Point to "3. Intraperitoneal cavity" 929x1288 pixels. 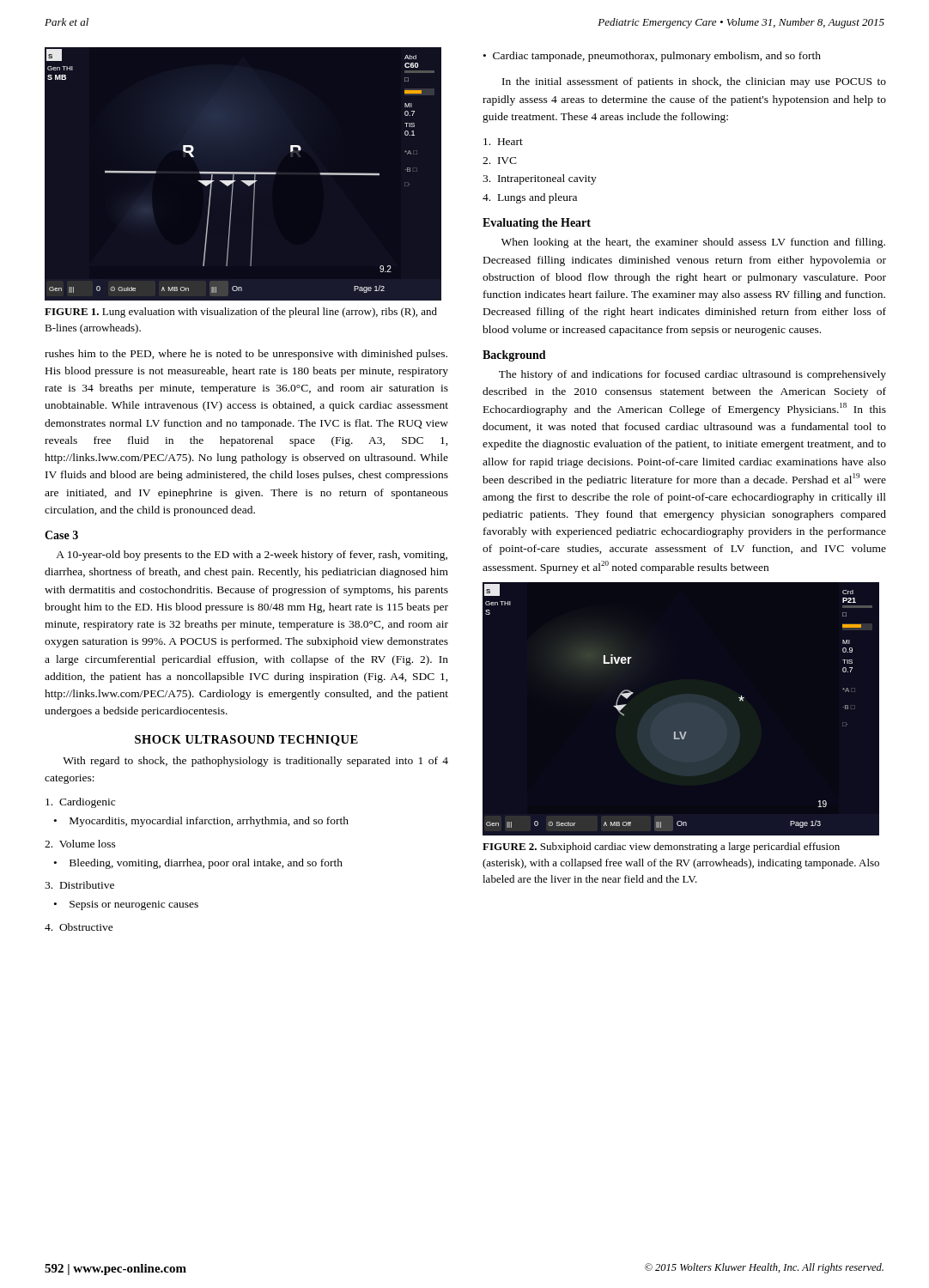click(540, 178)
